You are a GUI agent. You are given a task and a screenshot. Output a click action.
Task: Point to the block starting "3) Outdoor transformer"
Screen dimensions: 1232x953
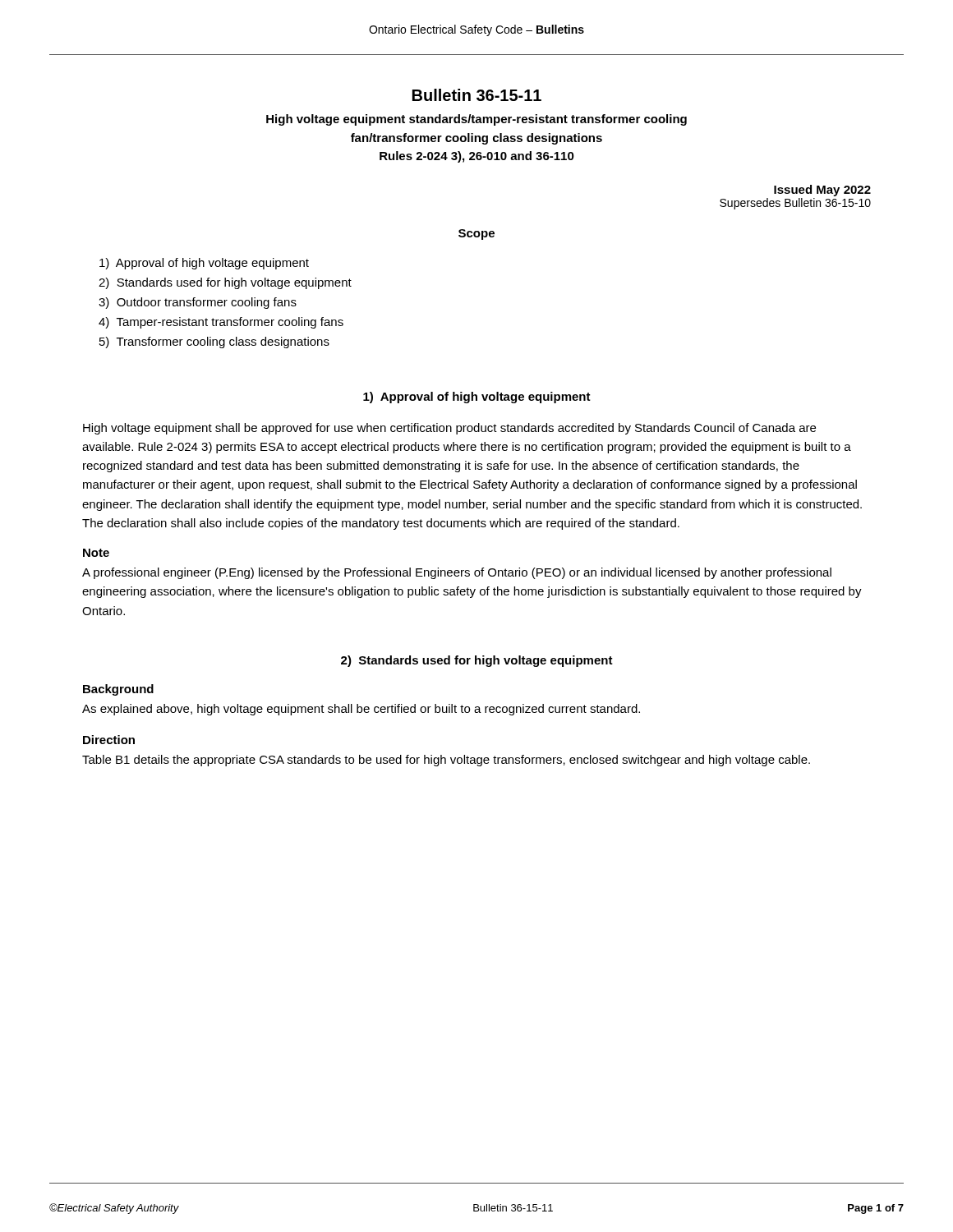[x=198, y=301]
